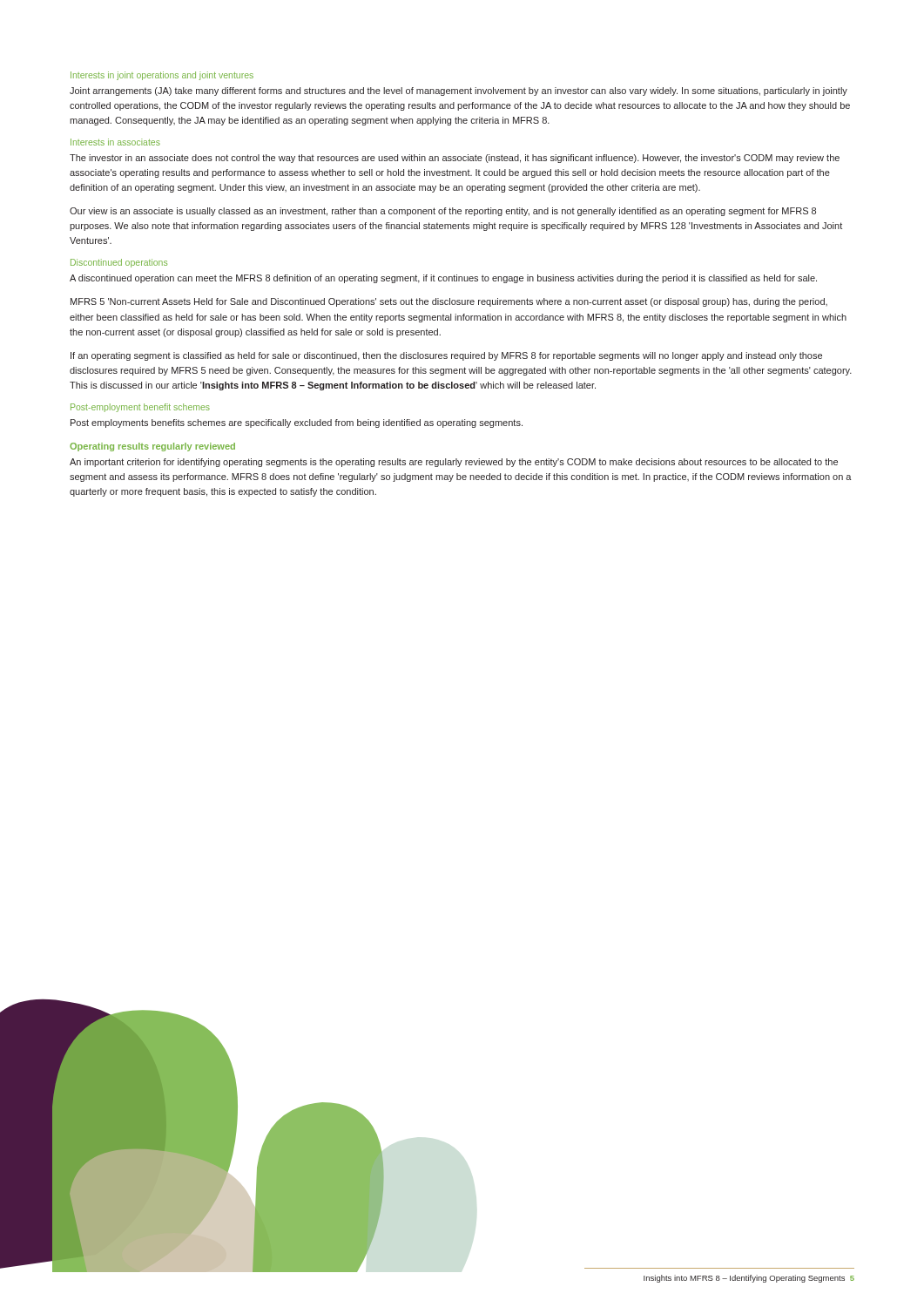Point to the block beginning "Our view is an"

coord(456,226)
